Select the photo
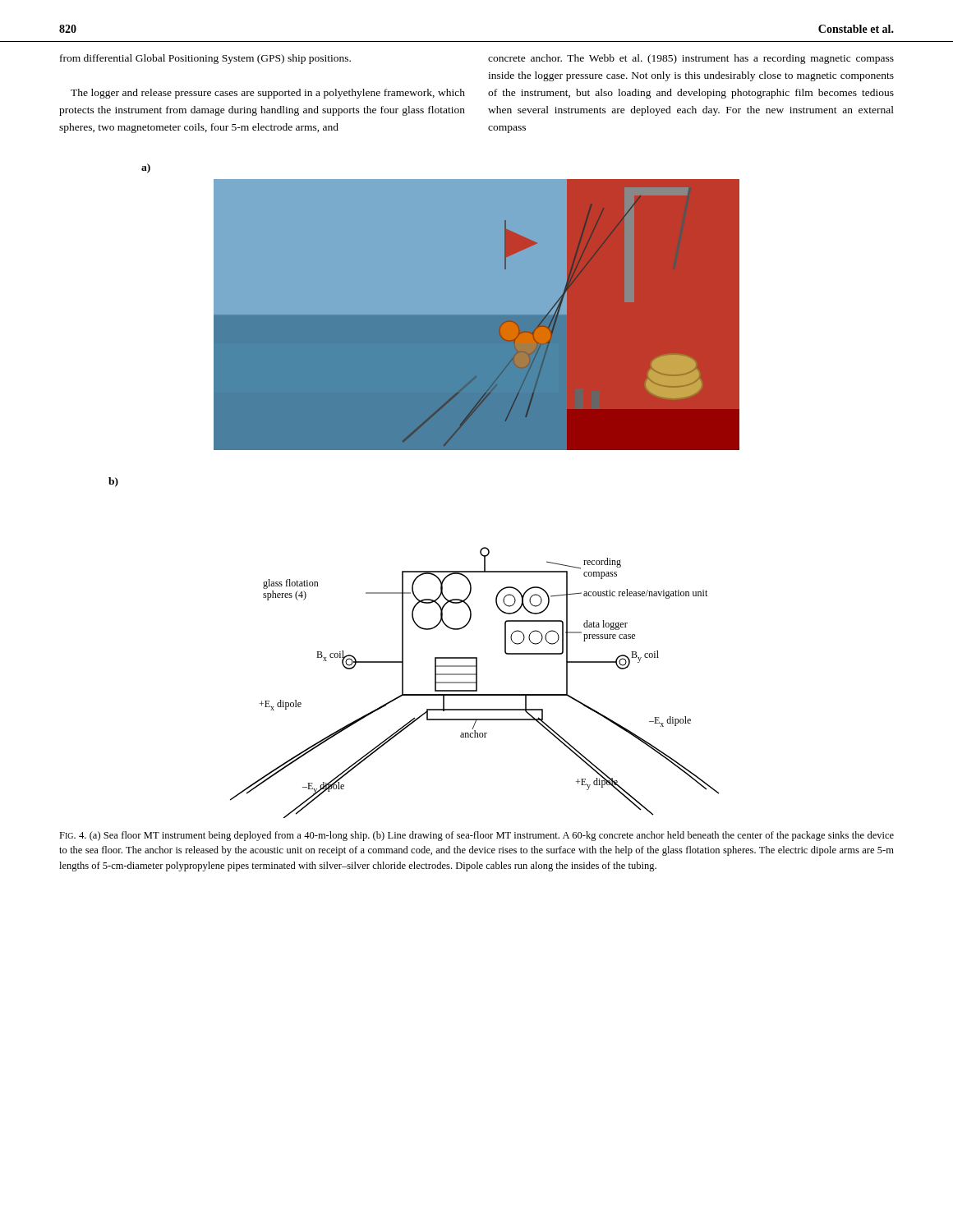 (x=476, y=305)
